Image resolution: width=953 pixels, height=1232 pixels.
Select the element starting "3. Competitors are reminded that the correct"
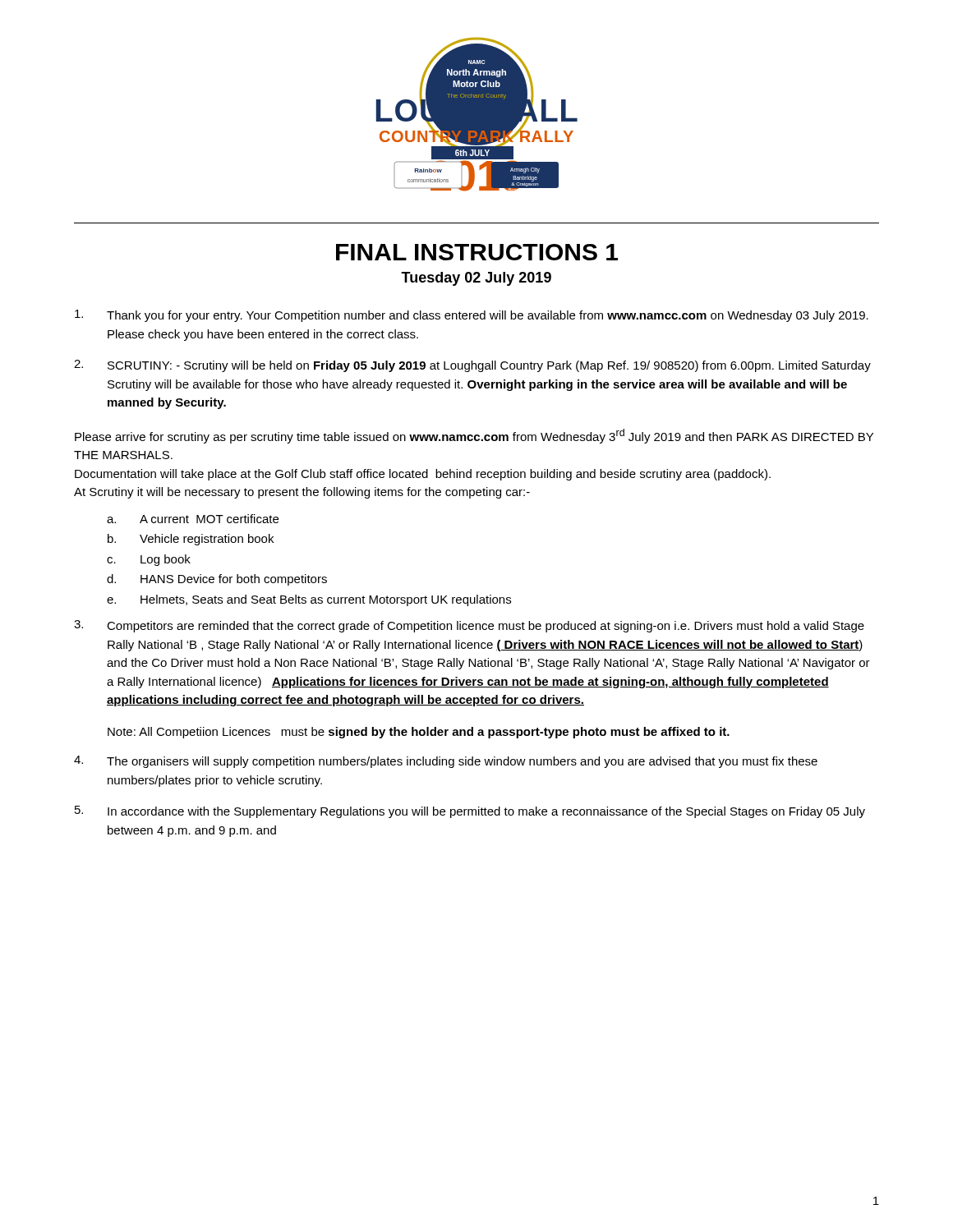point(476,663)
